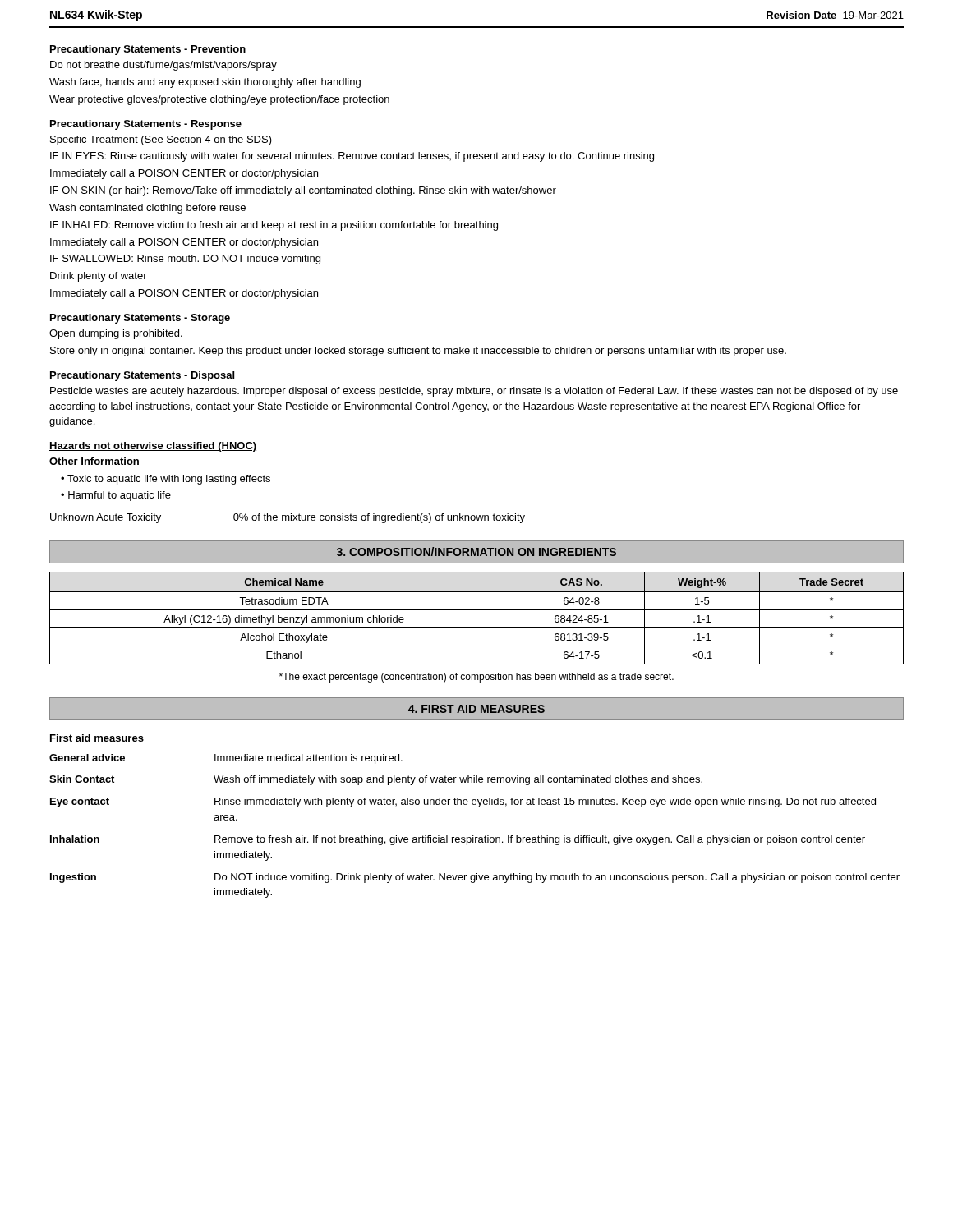953x1232 pixels.
Task: Find the passage starting "Inhalation Remove to fresh air. If not breathing,"
Action: click(476, 847)
